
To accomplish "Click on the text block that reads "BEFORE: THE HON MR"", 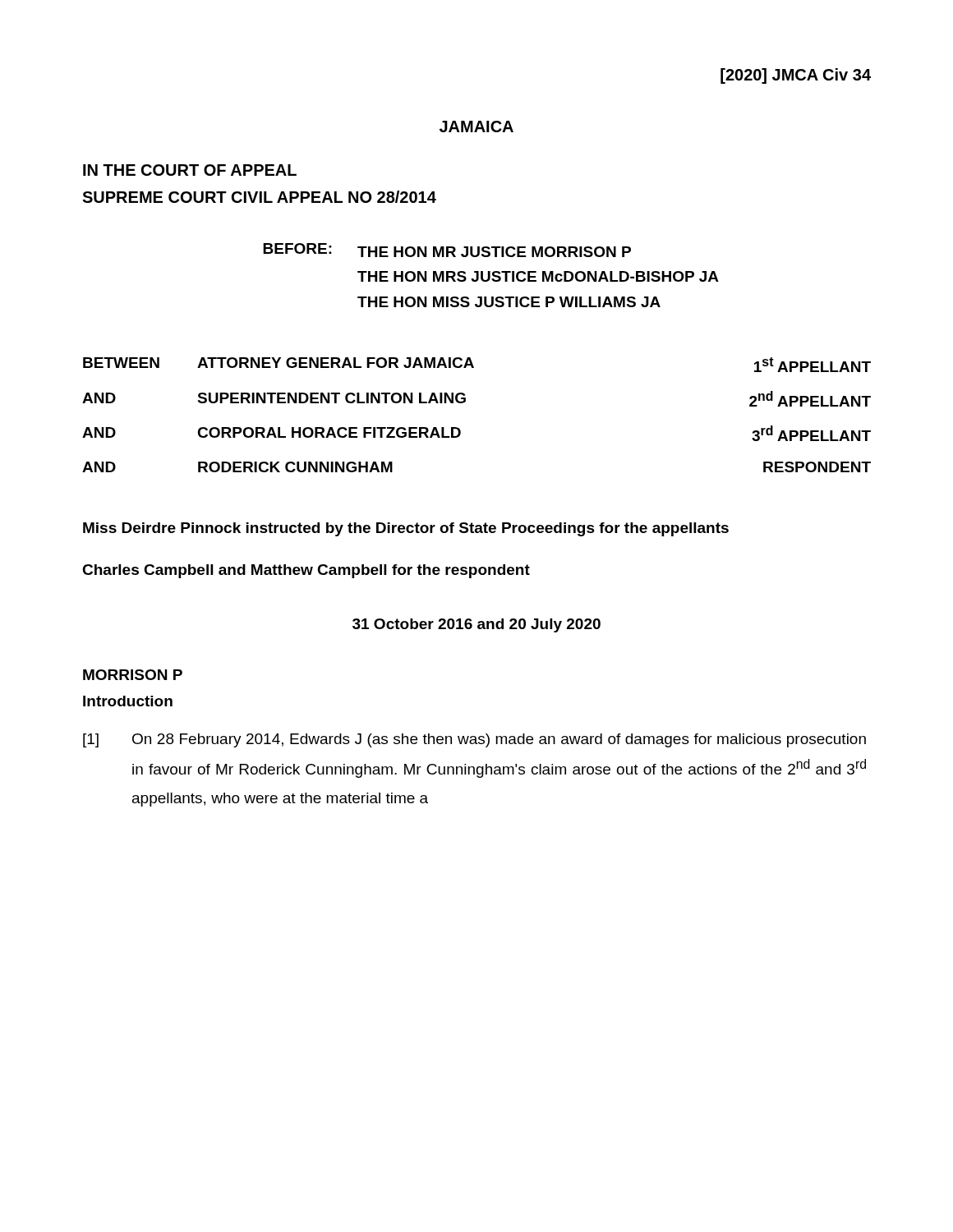I will click(x=476, y=277).
